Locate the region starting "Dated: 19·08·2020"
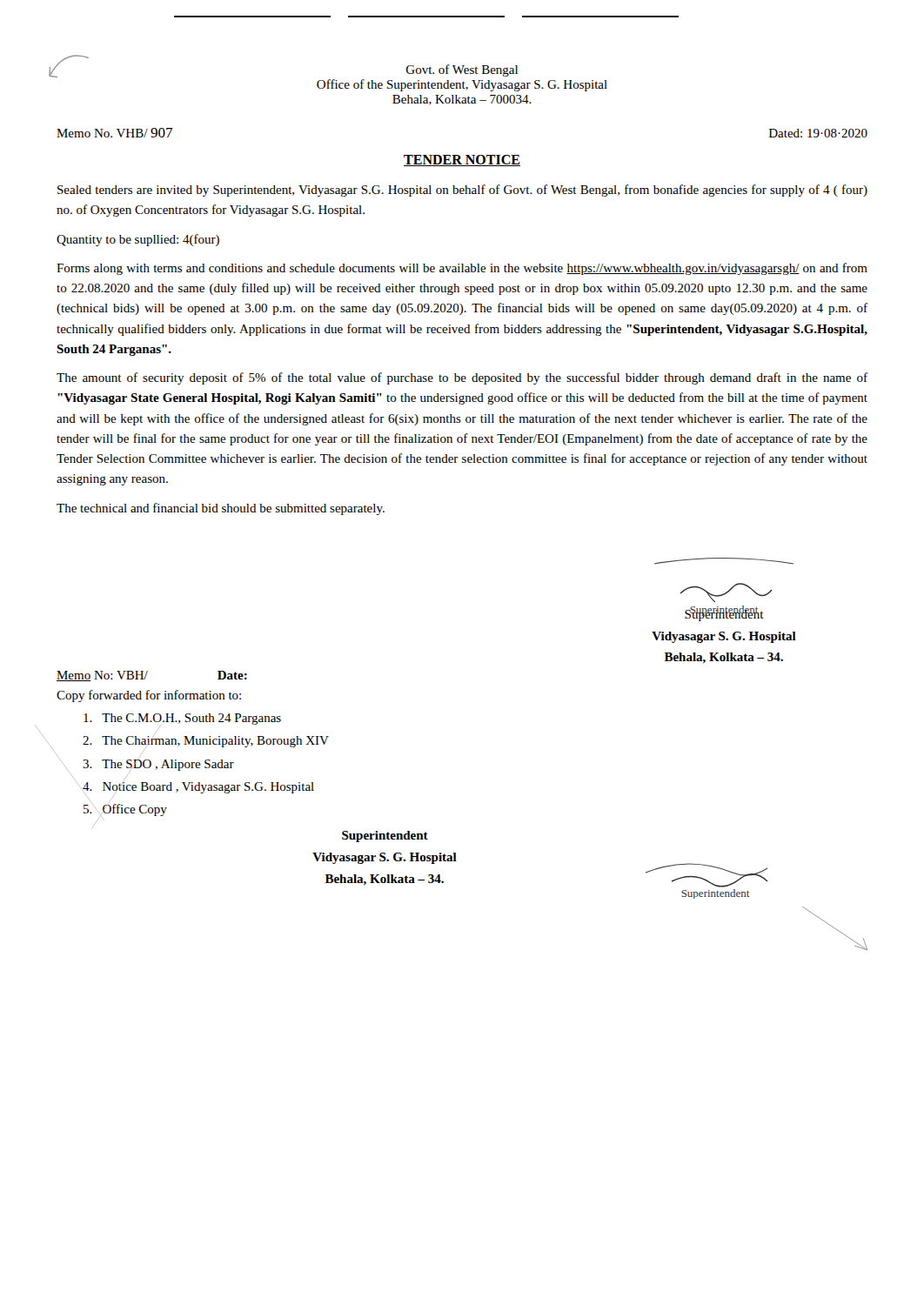The width and height of the screenshot is (924, 1305). tap(818, 133)
